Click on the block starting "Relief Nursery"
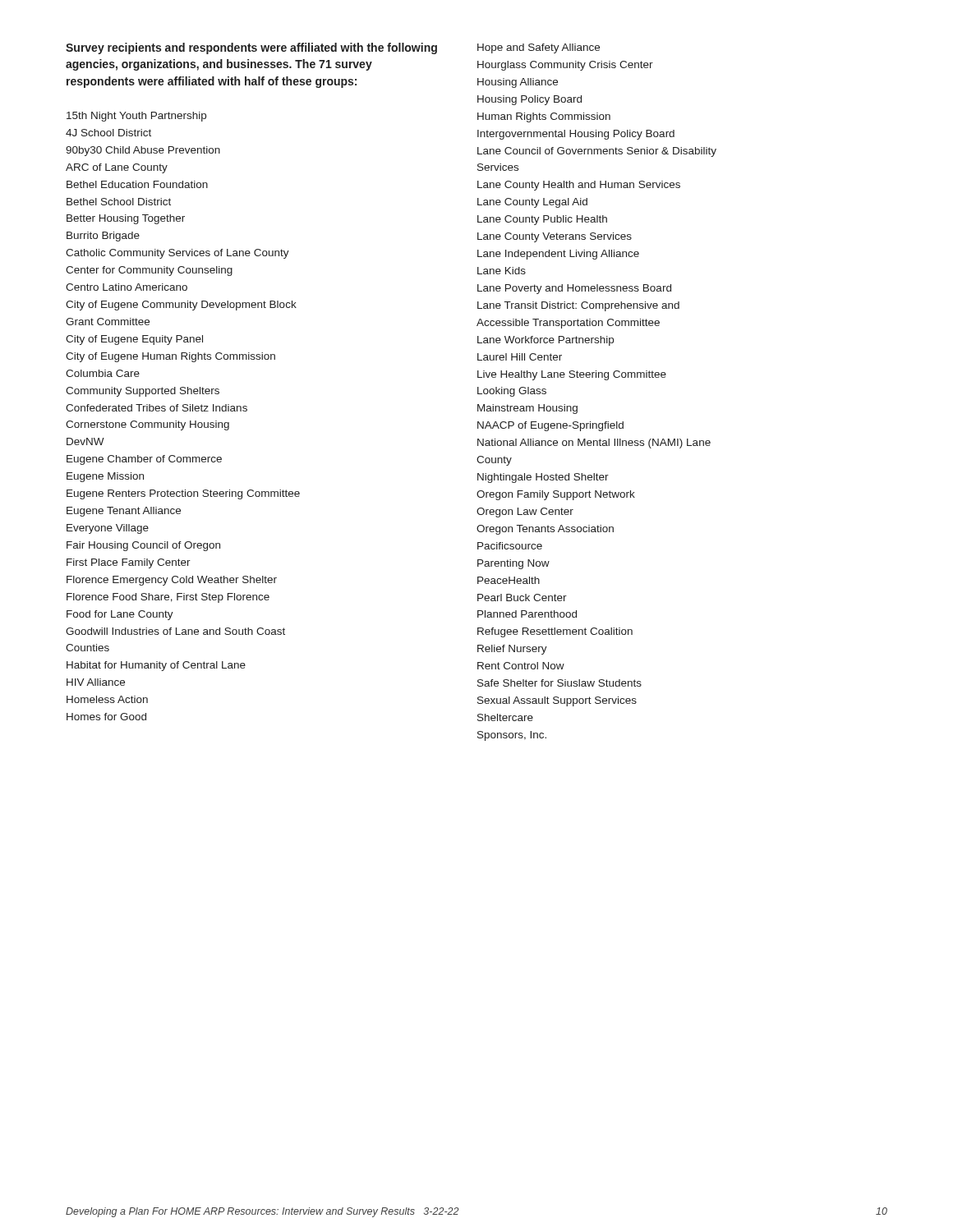Screen dimensions: 1232x953 click(512, 649)
